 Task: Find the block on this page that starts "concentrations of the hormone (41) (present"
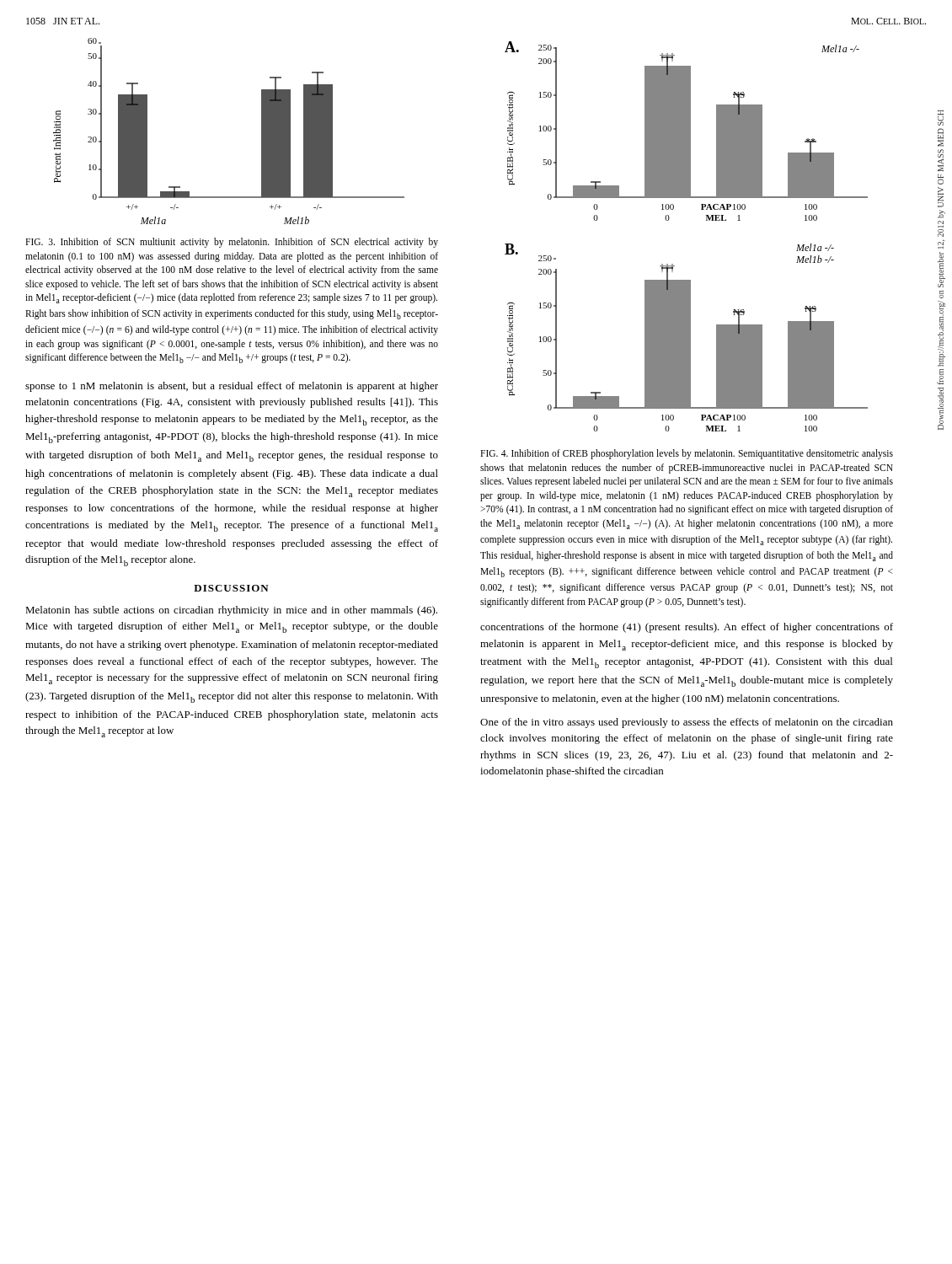click(687, 662)
